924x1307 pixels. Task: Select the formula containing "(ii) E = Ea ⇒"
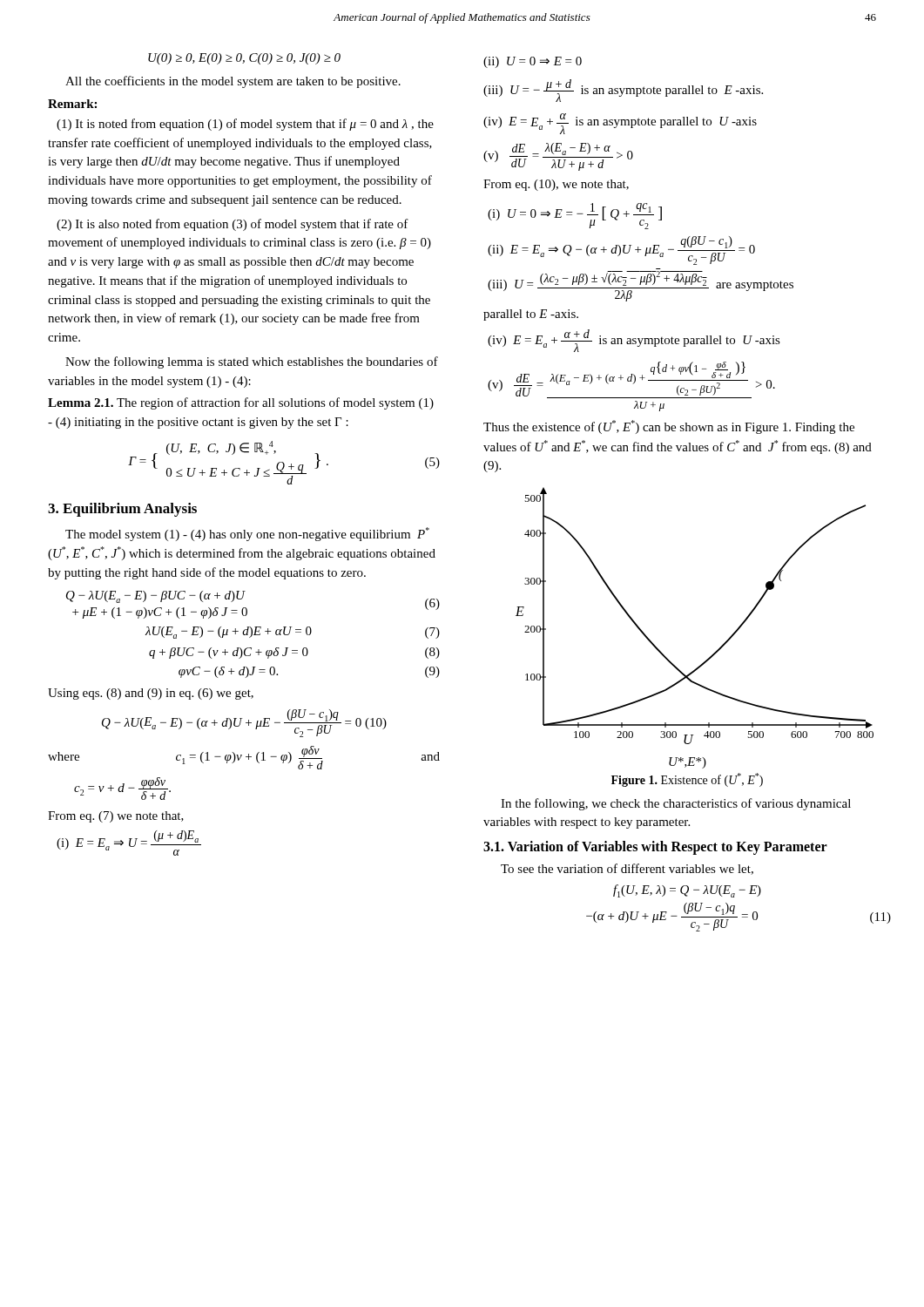tap(621, 250)
